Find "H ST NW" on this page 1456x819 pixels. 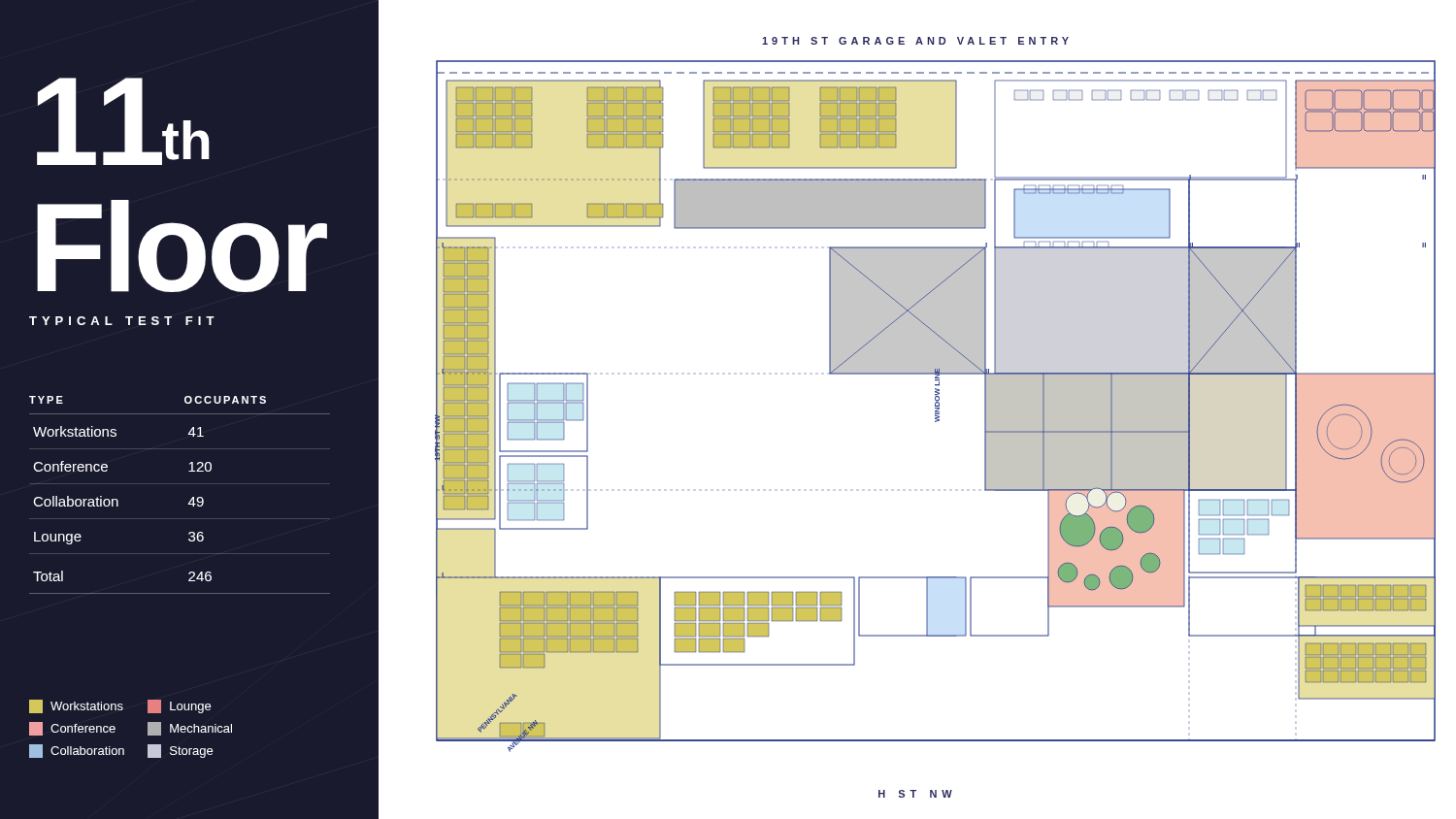(x=917, y=794)
